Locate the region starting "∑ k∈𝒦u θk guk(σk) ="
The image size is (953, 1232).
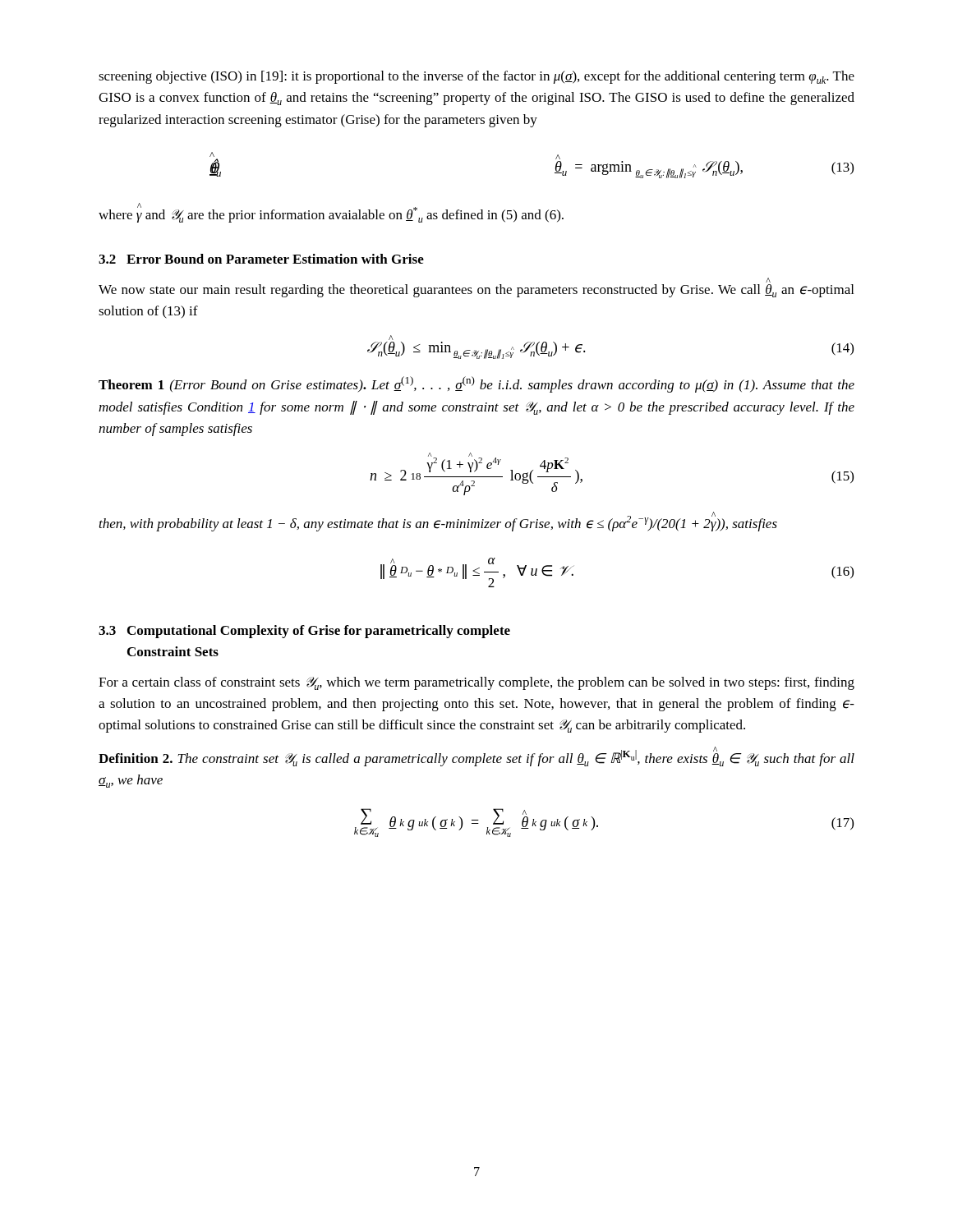476,823
